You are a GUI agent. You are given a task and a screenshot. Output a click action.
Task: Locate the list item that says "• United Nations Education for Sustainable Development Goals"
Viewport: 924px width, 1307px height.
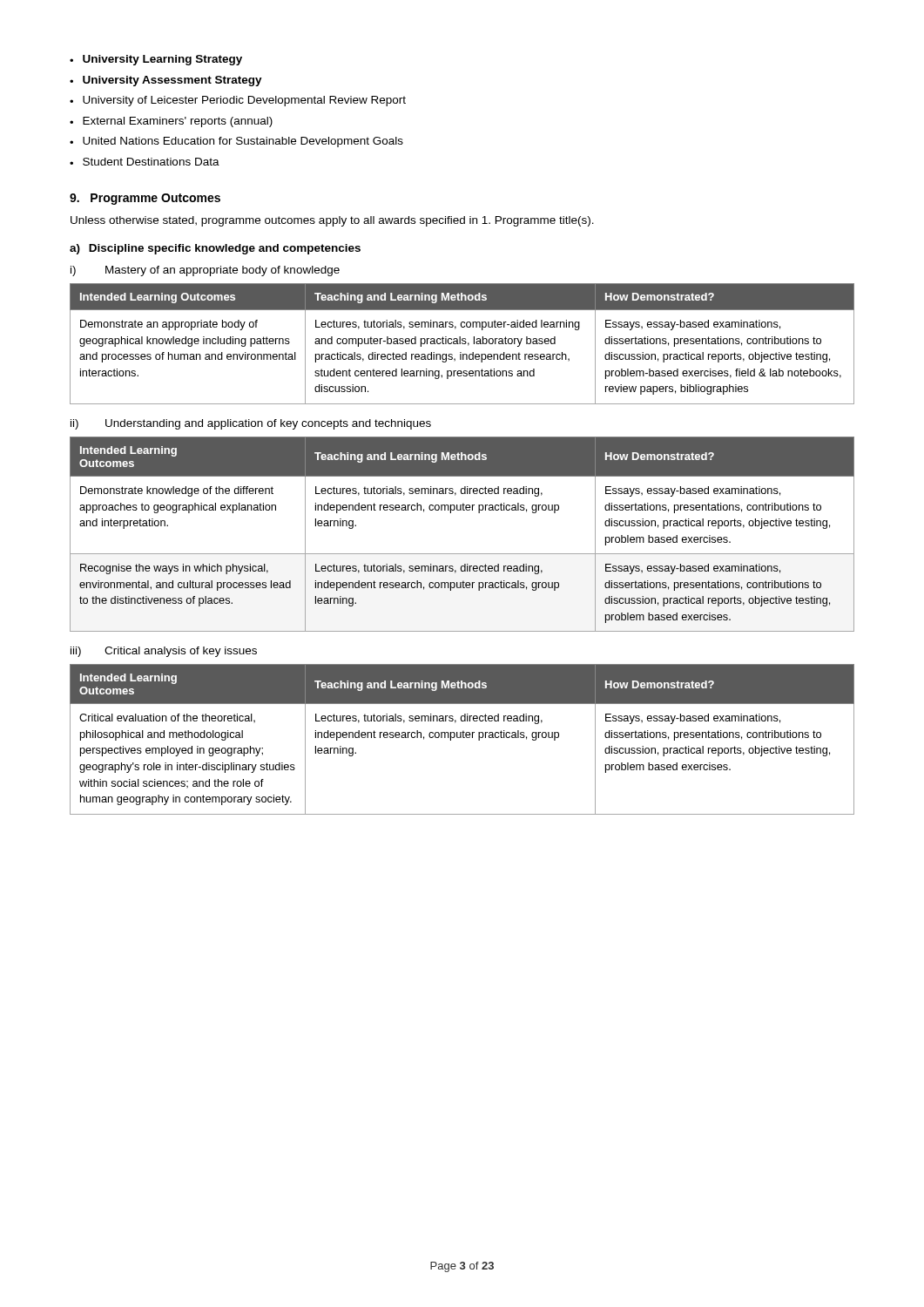point(236,143)
